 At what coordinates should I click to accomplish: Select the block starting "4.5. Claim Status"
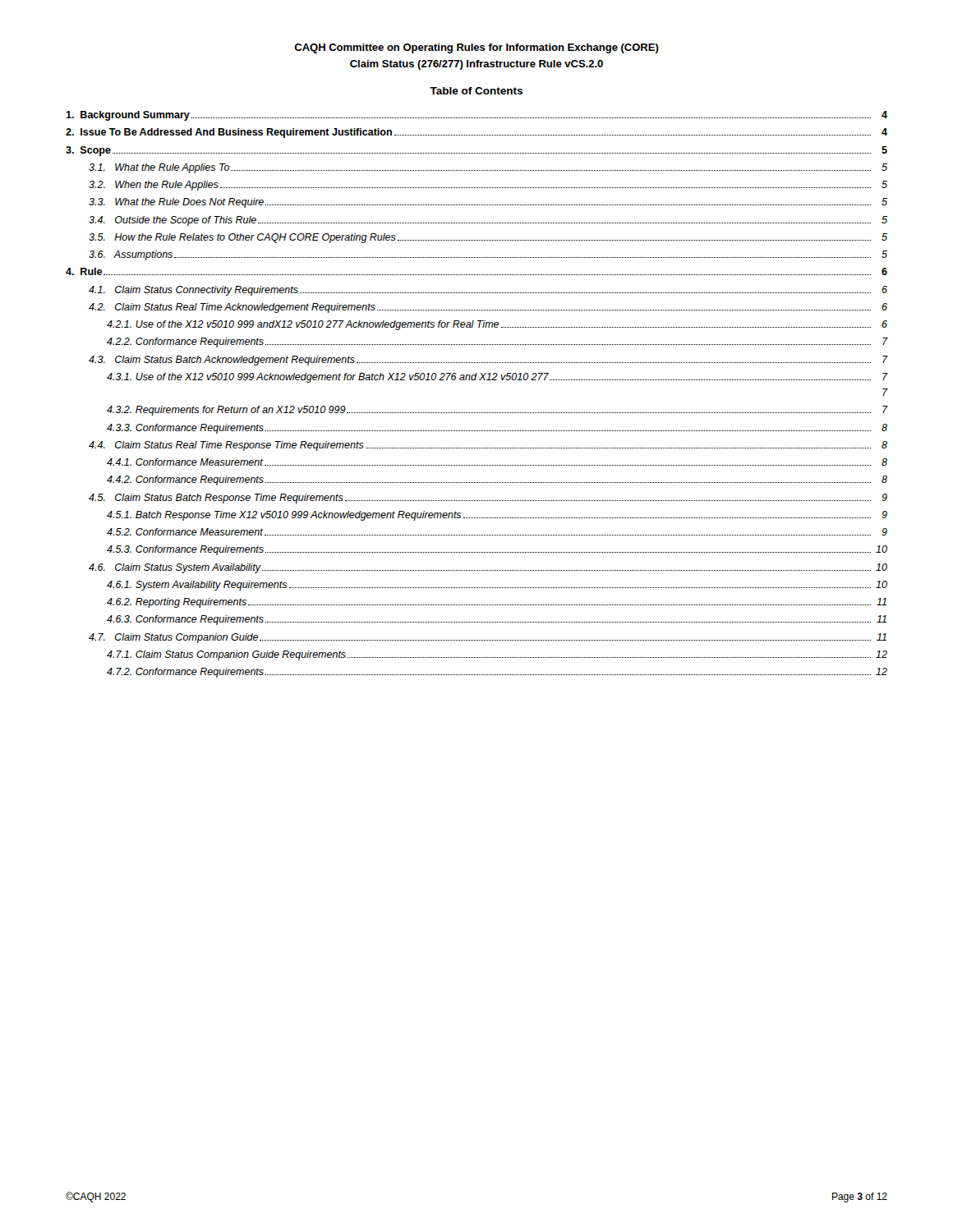click(x=488, y=498)
